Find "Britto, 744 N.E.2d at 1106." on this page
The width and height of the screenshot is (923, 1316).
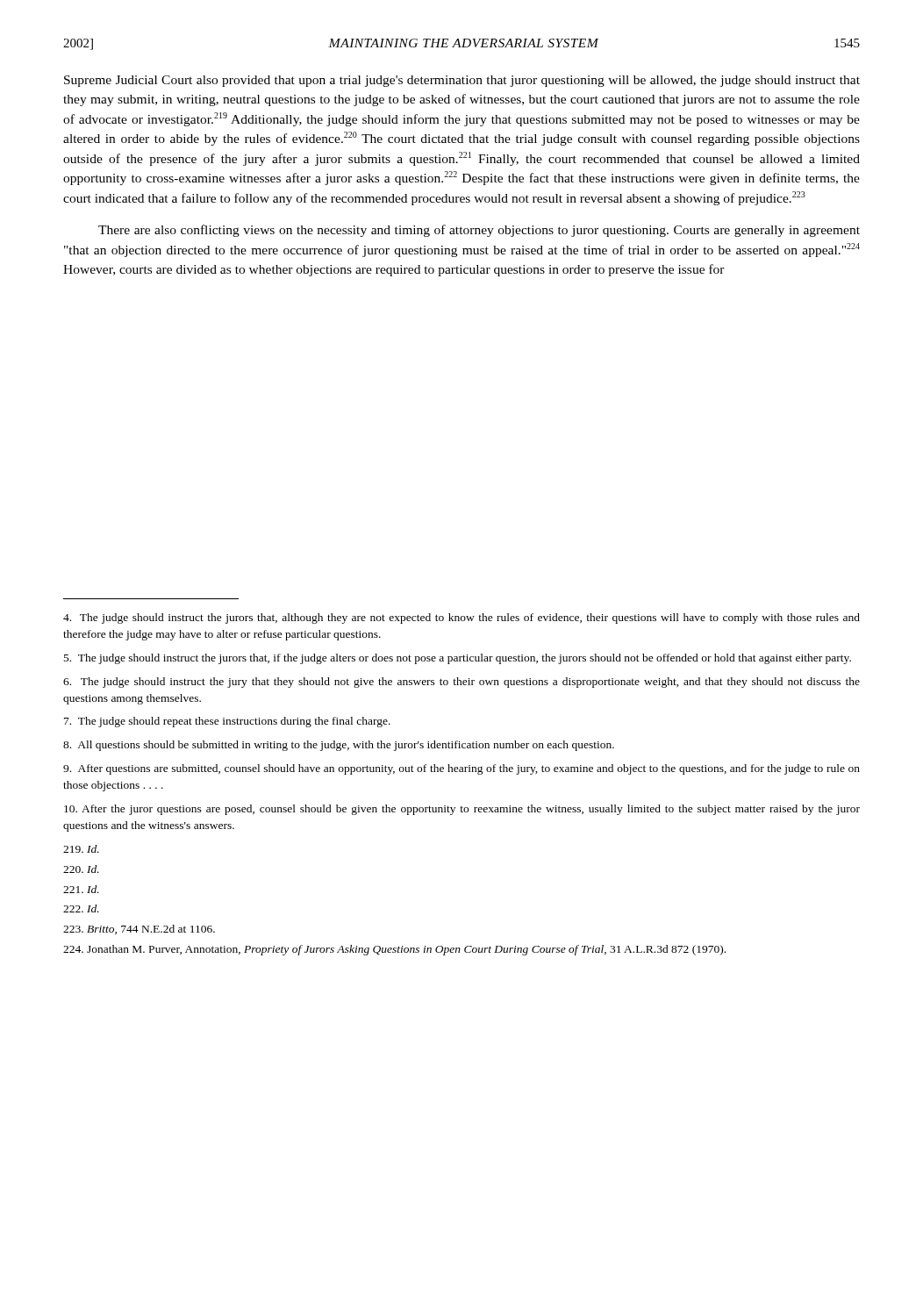click(139, 930)
